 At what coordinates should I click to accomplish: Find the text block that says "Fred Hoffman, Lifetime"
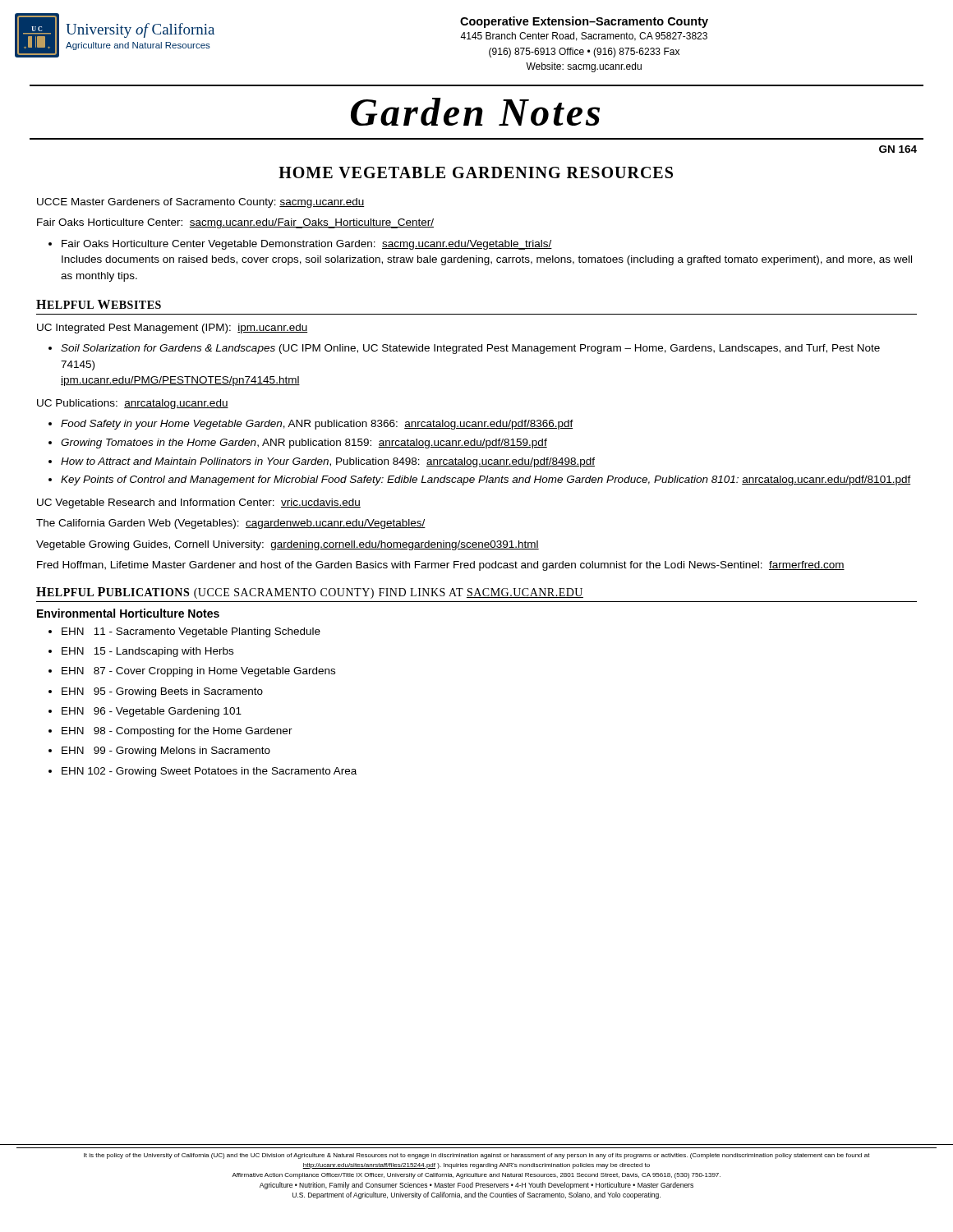440,565
